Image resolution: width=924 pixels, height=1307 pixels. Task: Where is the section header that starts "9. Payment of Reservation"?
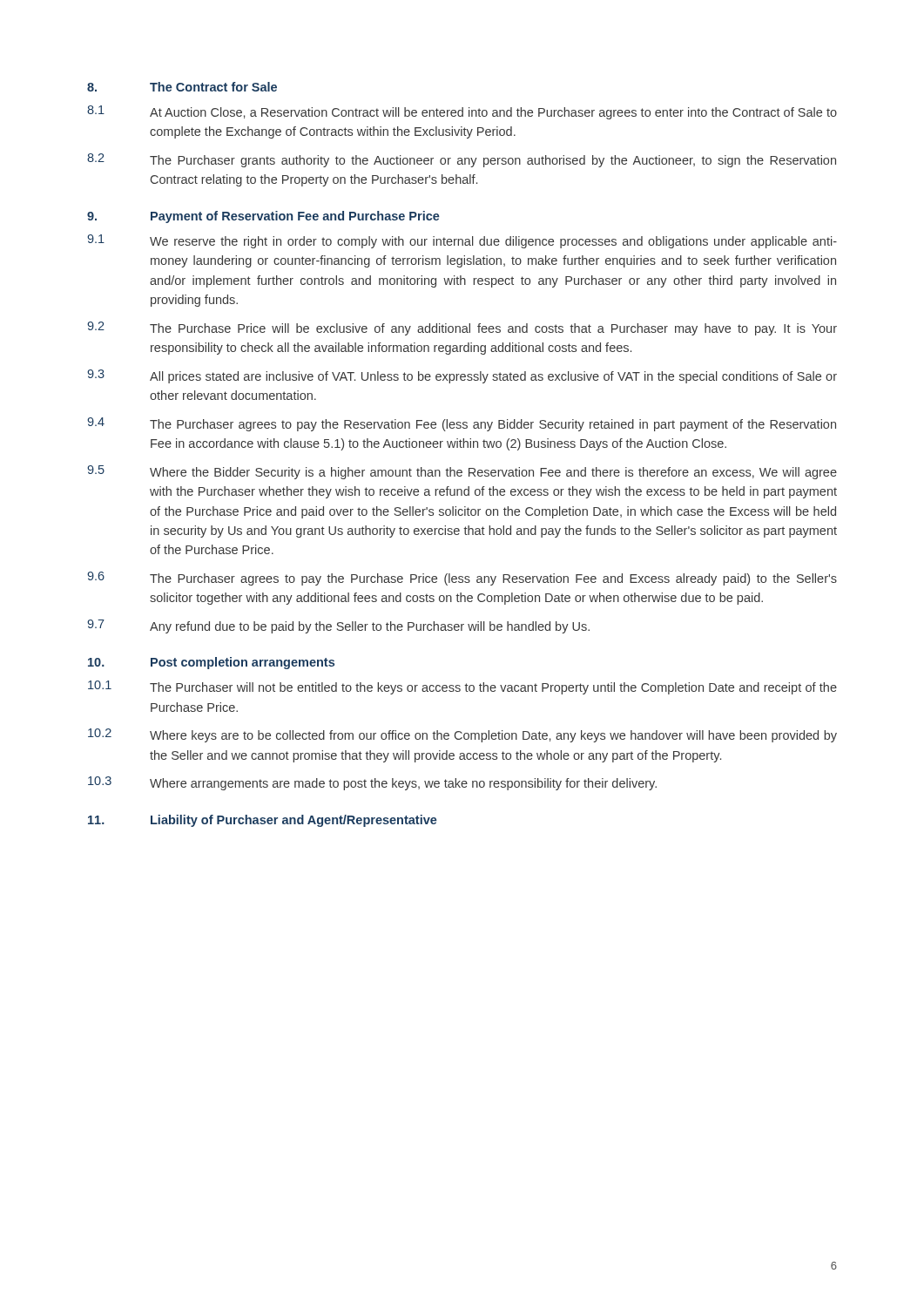pos(263,216)
